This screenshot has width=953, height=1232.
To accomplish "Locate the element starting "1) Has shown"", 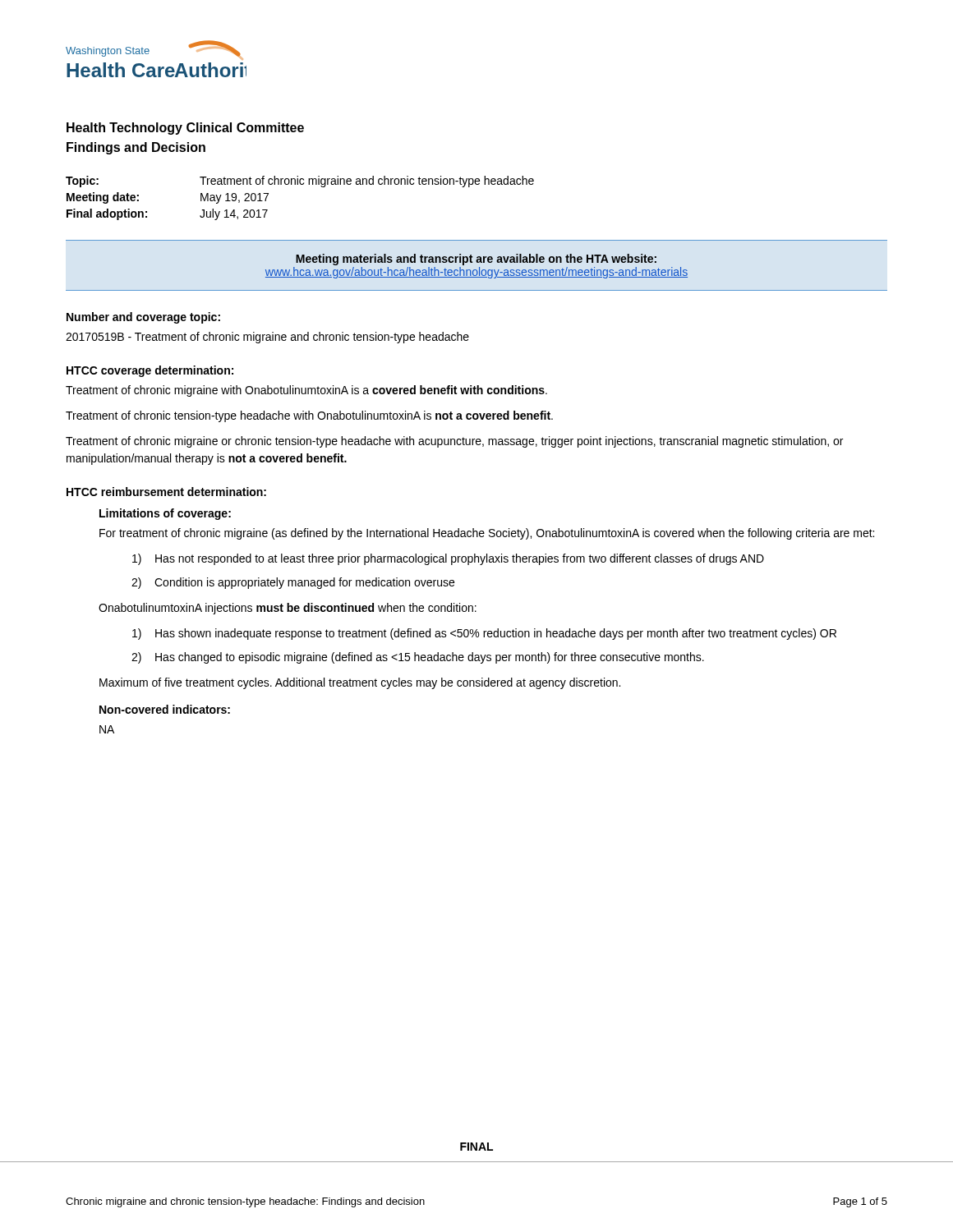I will tap(509, 634).
